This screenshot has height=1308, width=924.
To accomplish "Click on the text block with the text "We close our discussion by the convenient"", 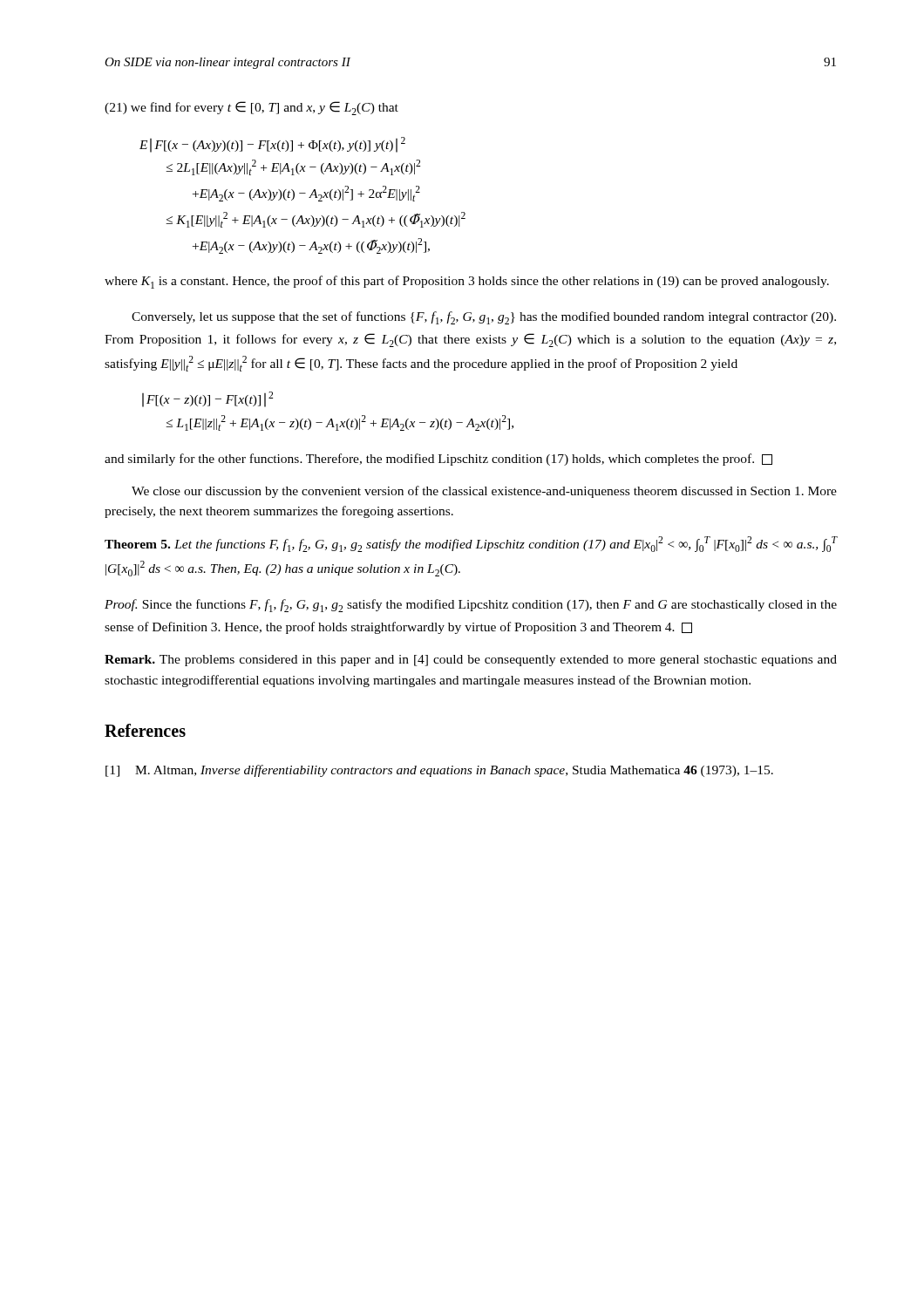I will [x=471, y=501].
